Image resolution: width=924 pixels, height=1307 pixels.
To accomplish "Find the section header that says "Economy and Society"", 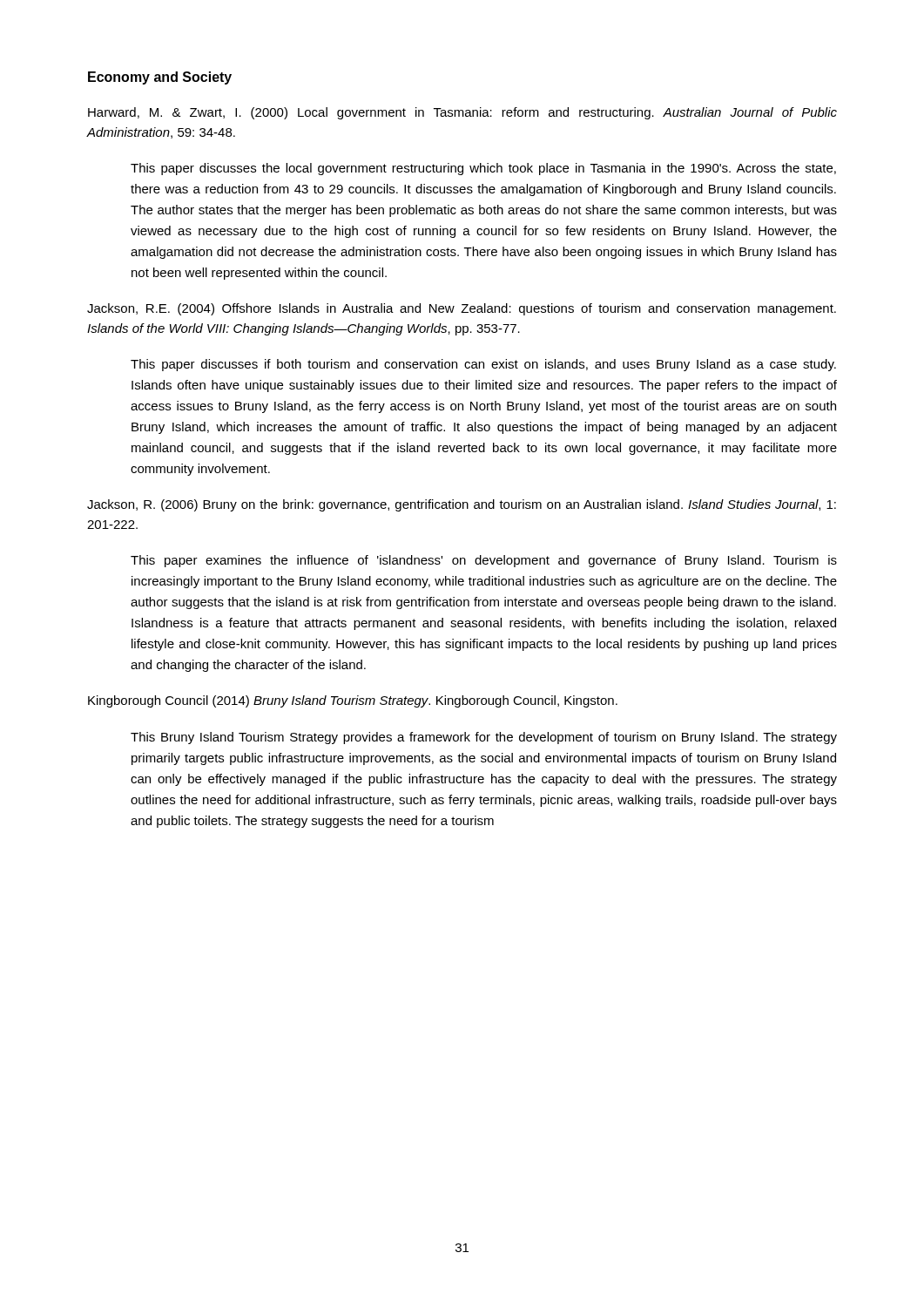I will click(x=160, y=77).
